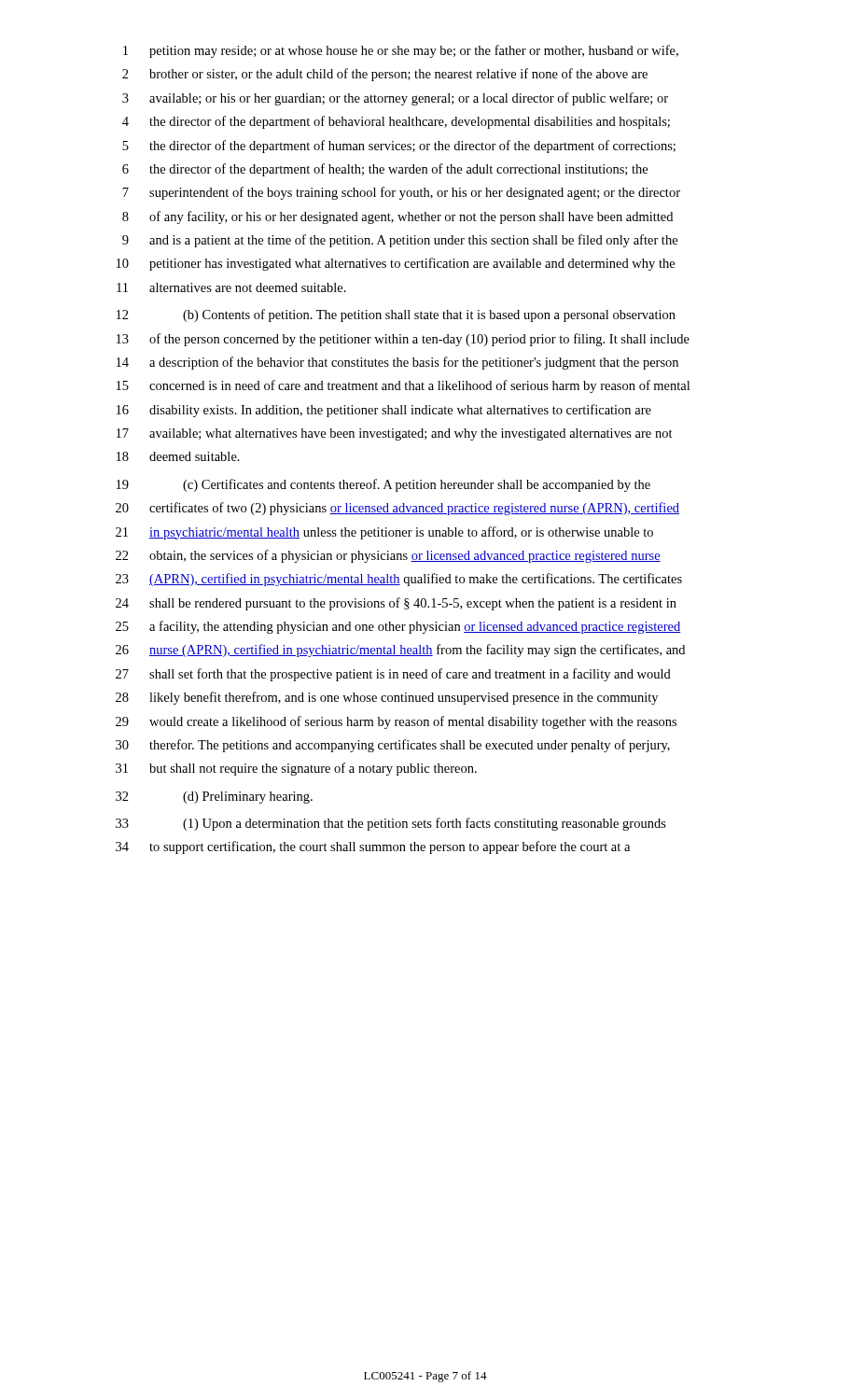Select the list item containing "9 and is a patient at the time"
Viewport: 850px width, 1400px height.
pyautogui.click(x=442, y=240)
